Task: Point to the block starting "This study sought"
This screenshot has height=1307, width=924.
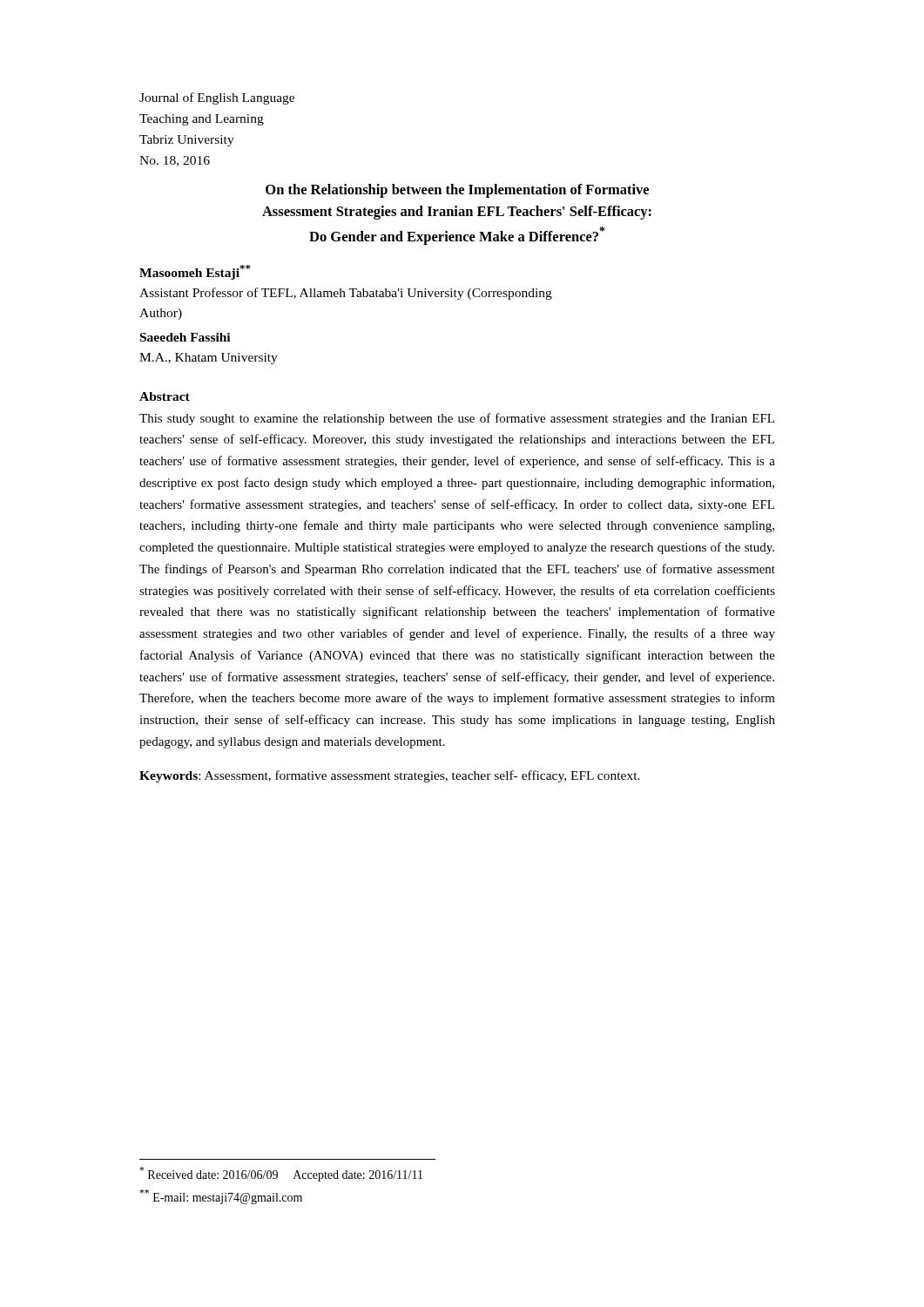Action: 457,580
